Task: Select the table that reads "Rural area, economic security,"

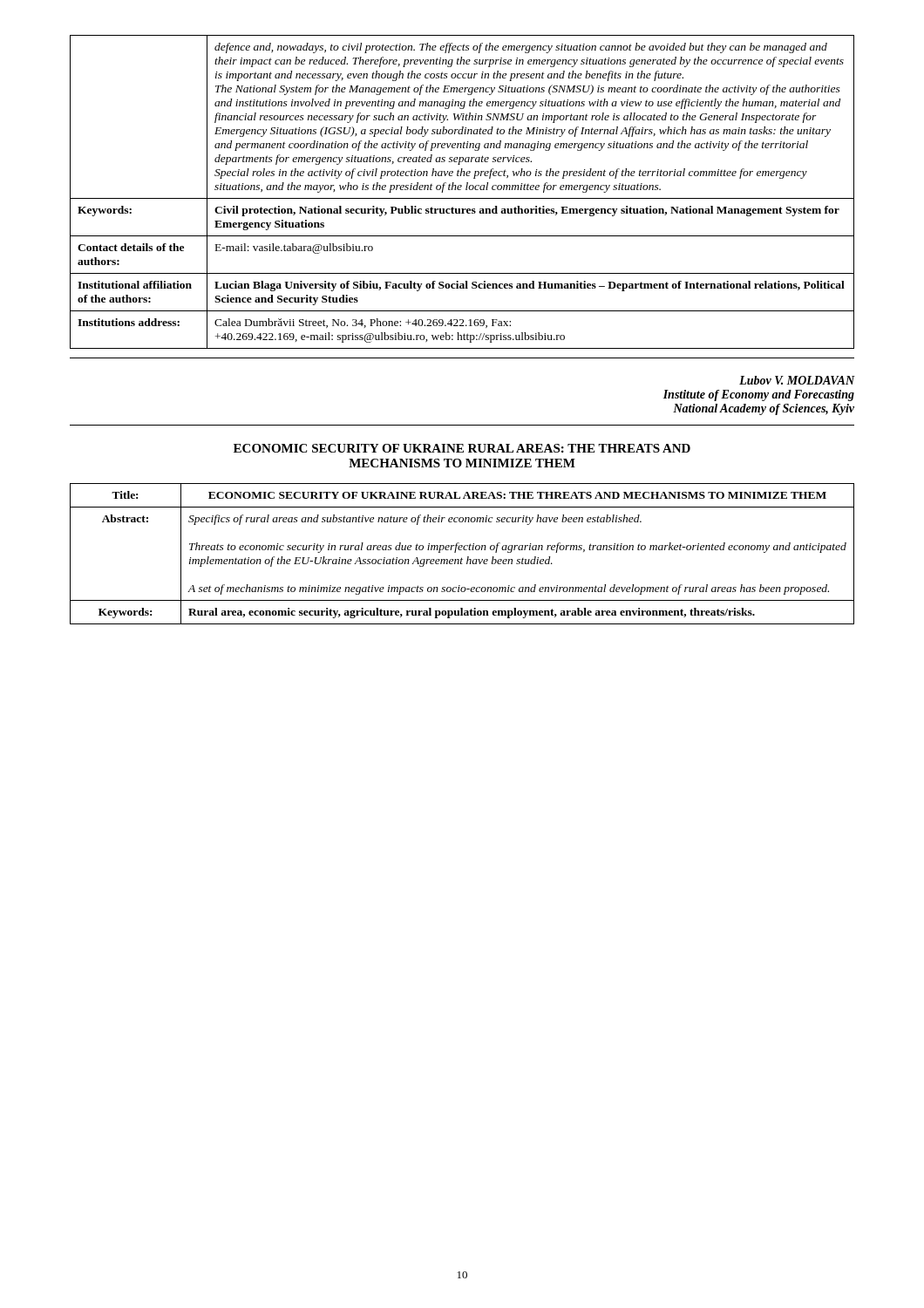Action: (x=462, y=554)
